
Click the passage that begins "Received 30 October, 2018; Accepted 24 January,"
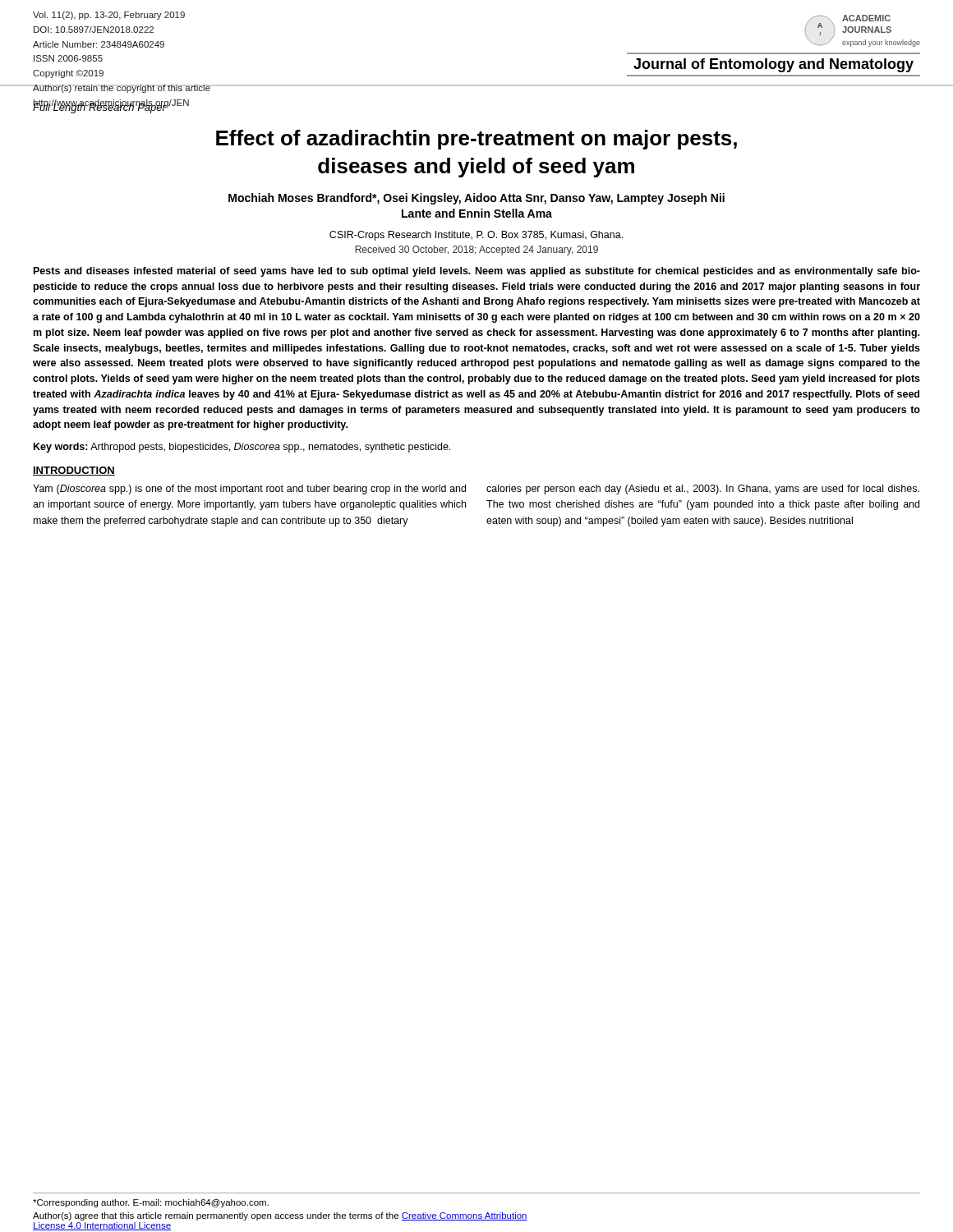pyautogui.click(x=476, y=250)
